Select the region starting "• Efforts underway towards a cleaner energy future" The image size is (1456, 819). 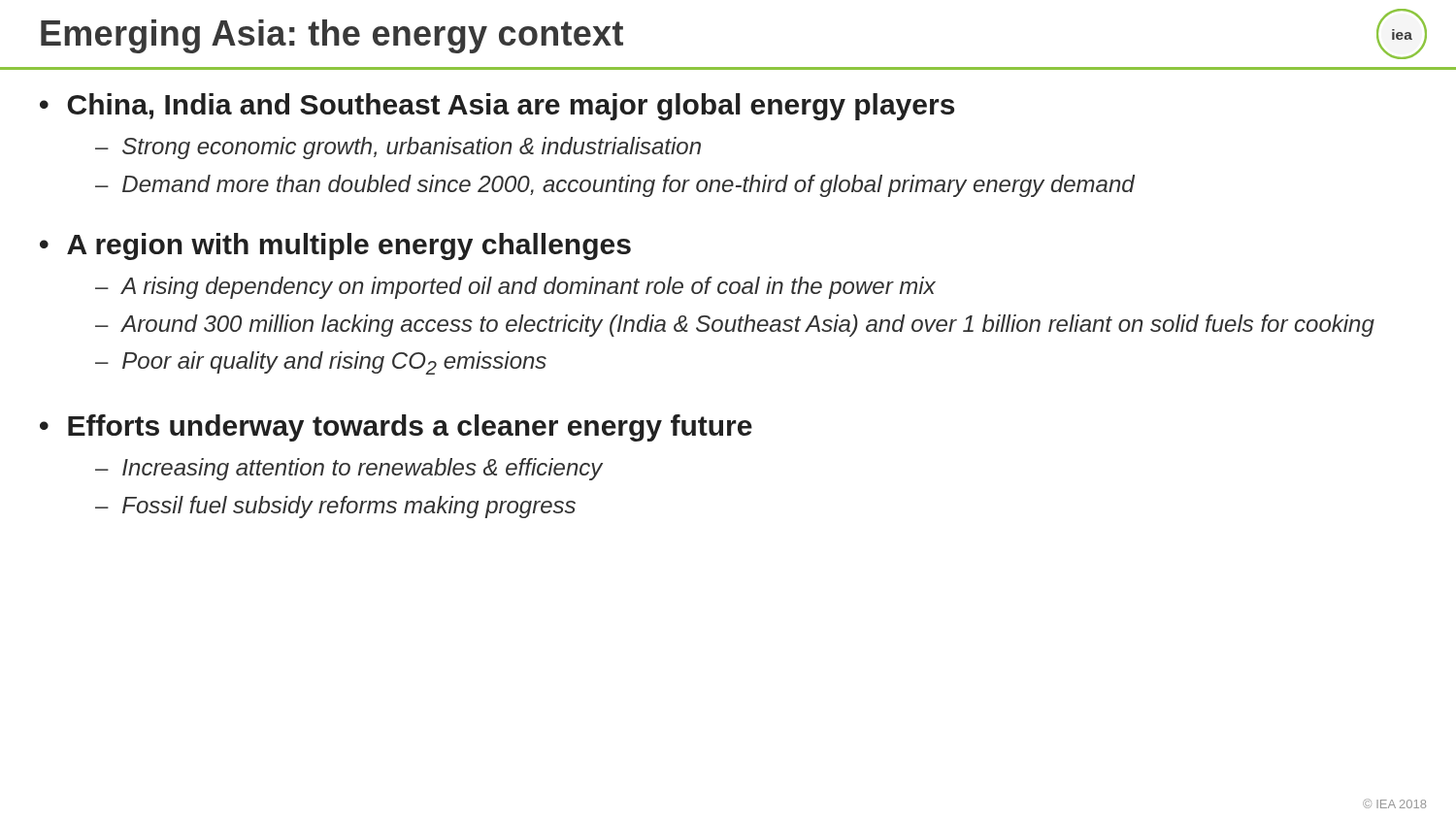(396, 426)
